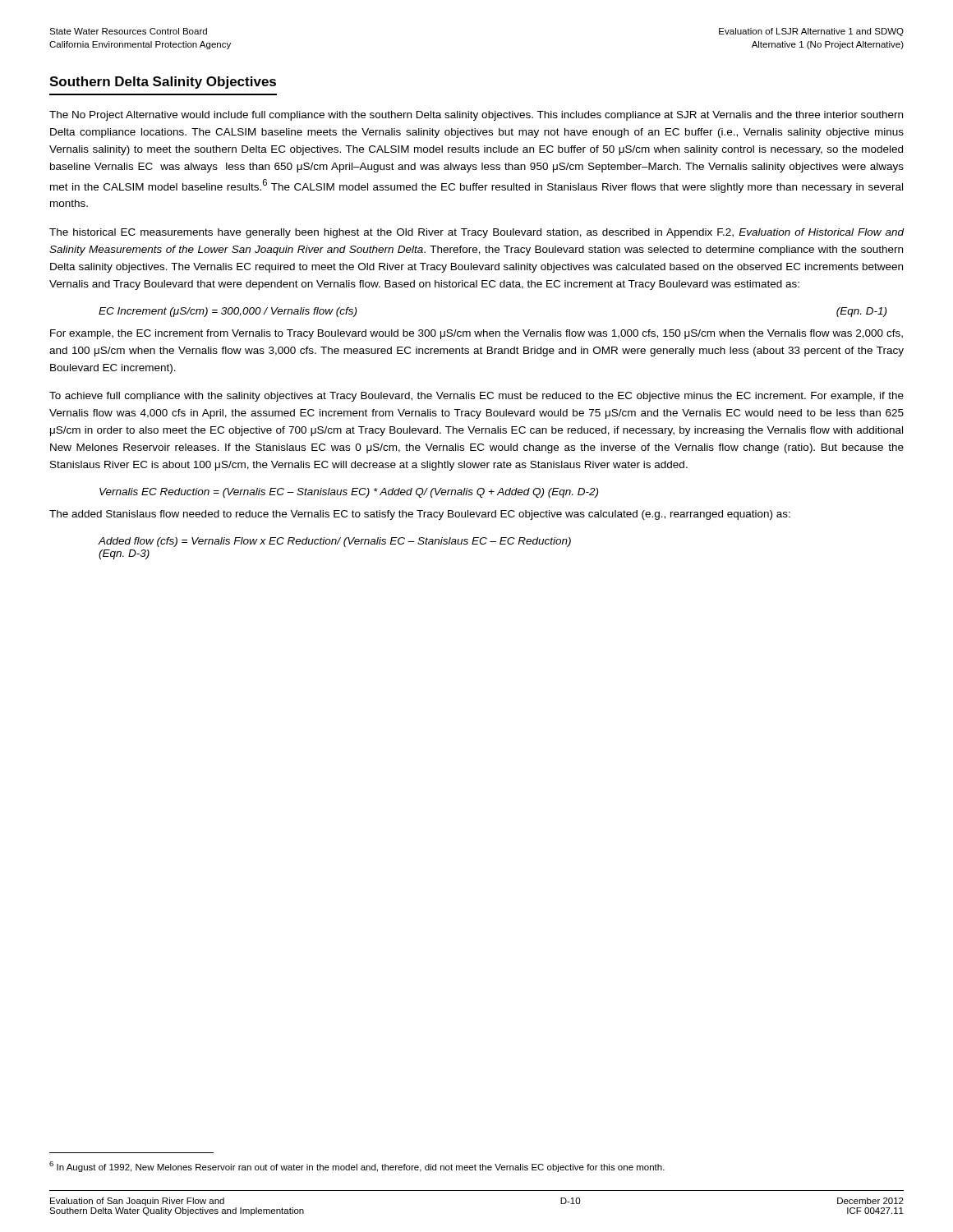Where is the passage that starts "The No Project Alternative would include"?
The width and height of the screenshot is (953, 1232).
point(476,159)
